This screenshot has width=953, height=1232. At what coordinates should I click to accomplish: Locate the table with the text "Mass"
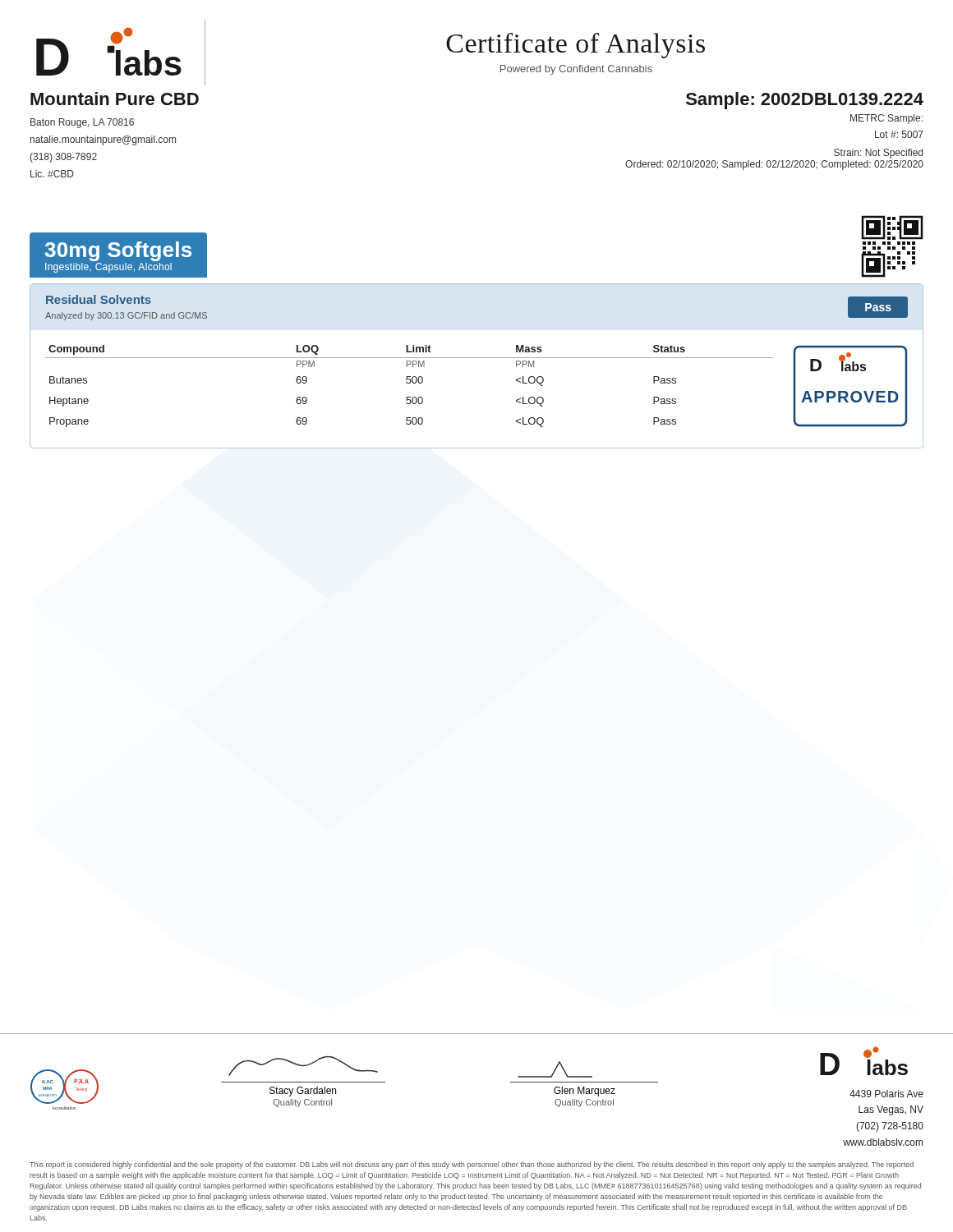[x=476, y=366]
